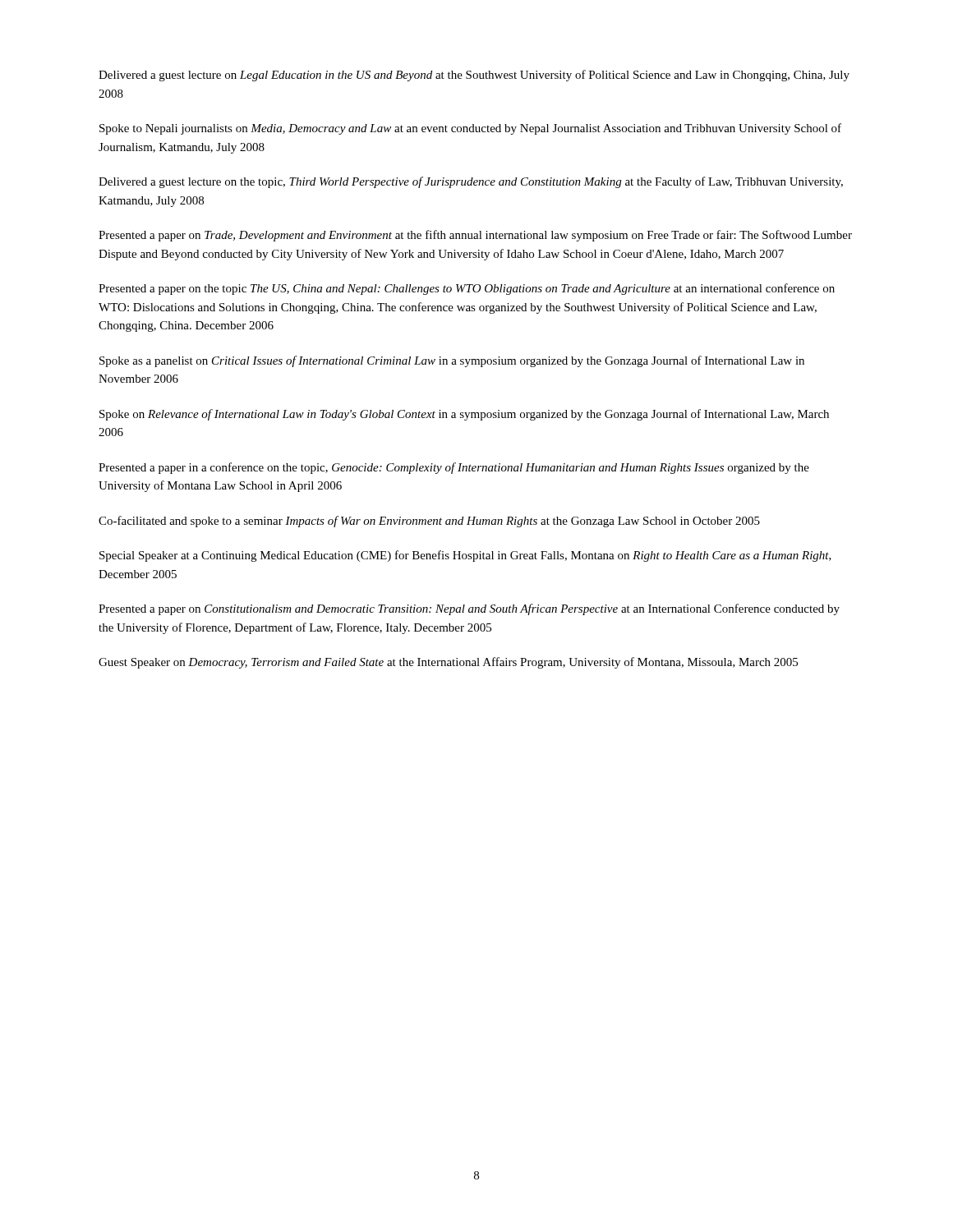Click the passage that begins "Spoke as a panelist"
Image resolution: width=953 pixels, height=1232 pixels.
pyautogui.click(x=452, y=369)
